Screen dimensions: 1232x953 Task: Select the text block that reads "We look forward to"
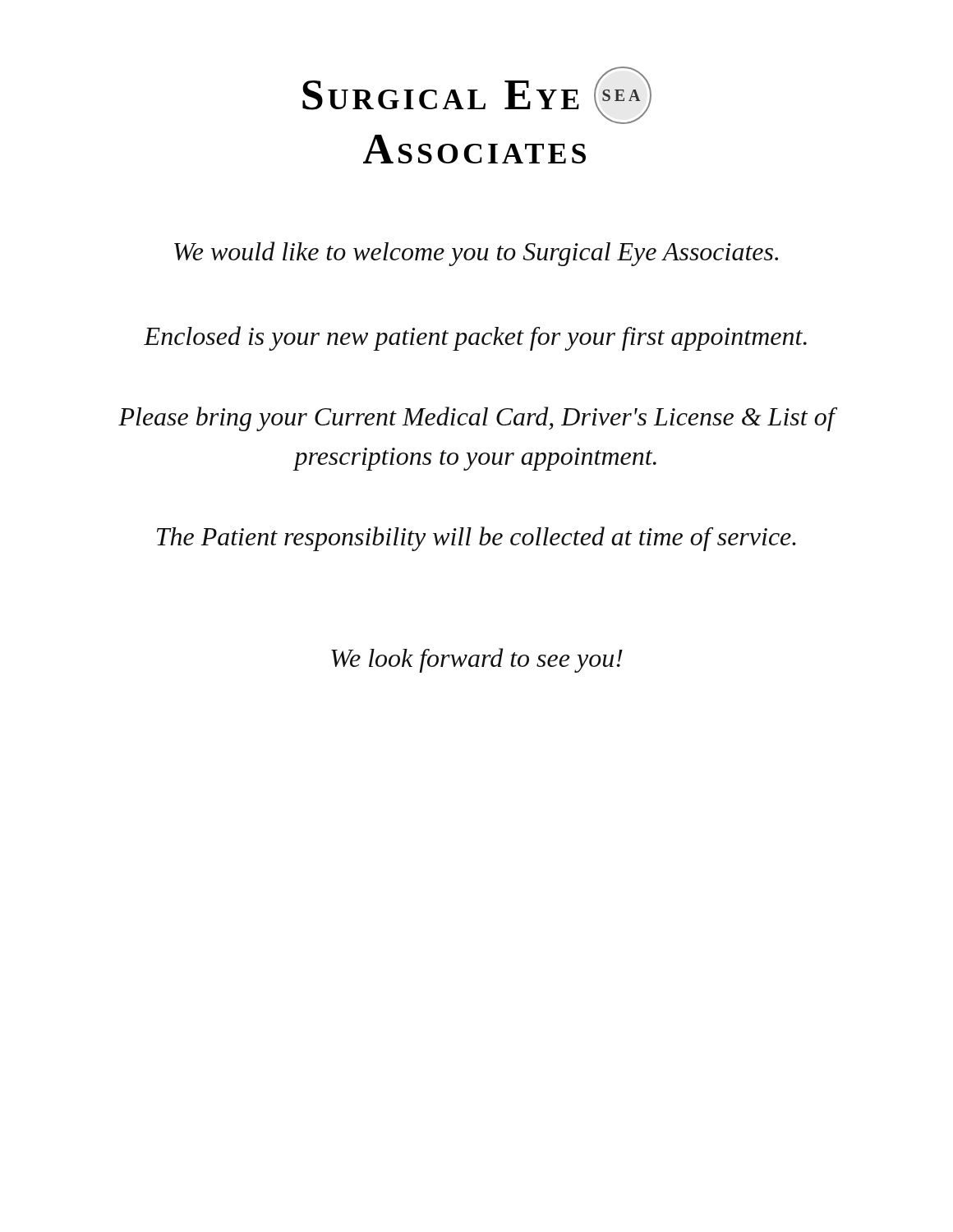tap(476, 658)
